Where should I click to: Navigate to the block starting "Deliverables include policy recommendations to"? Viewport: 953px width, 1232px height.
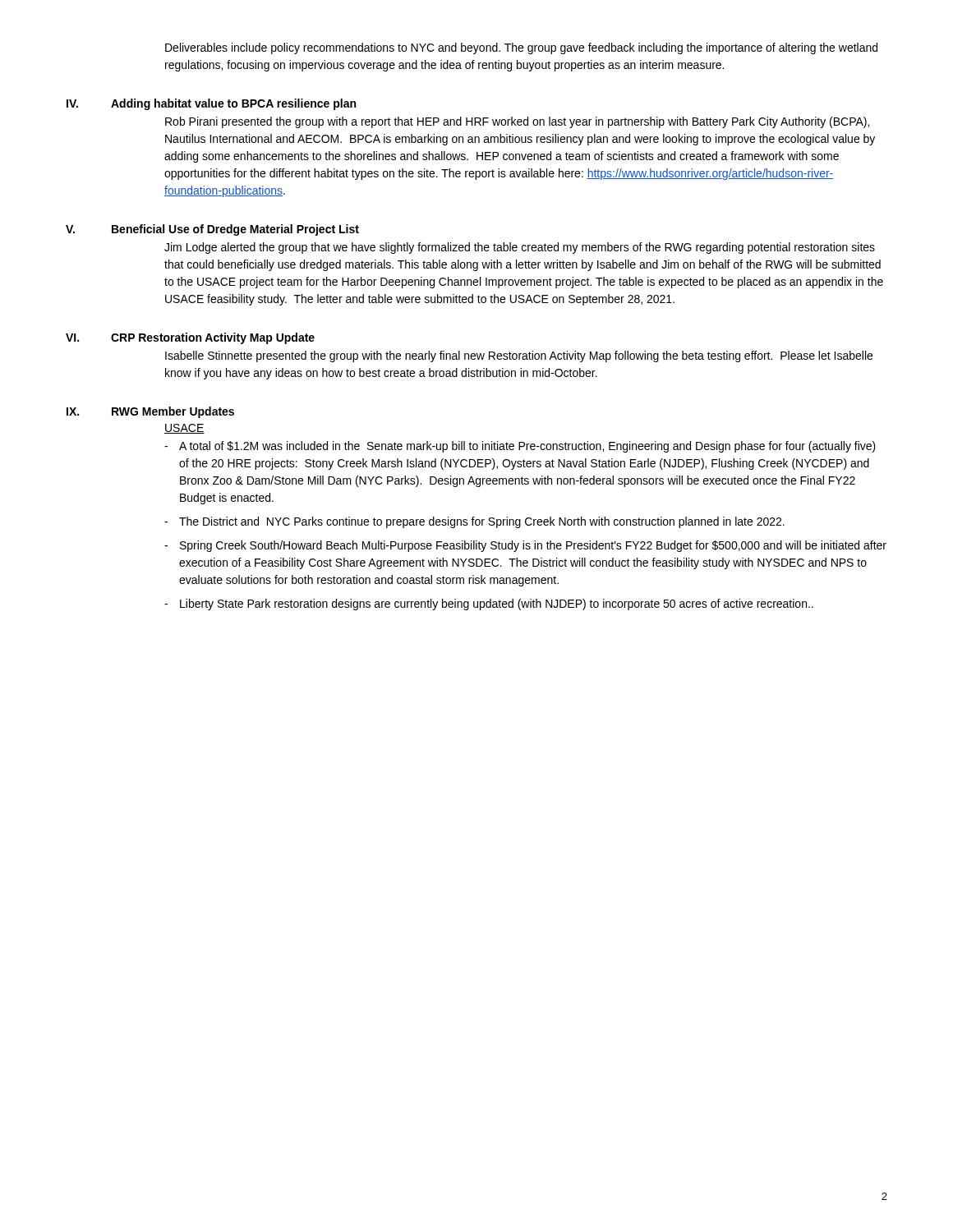[x=521, y=56]
